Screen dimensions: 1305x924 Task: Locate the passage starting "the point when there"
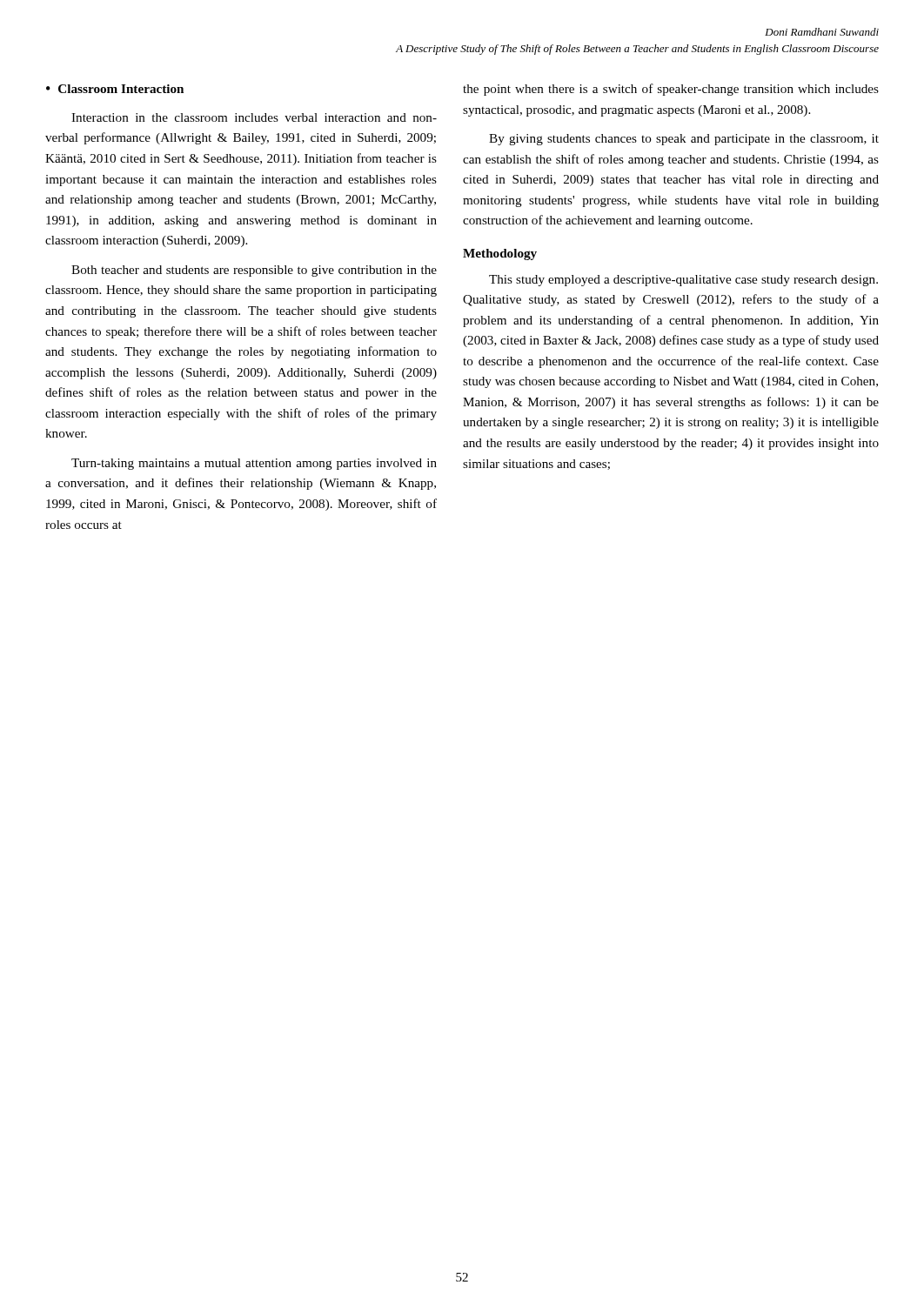671,99
